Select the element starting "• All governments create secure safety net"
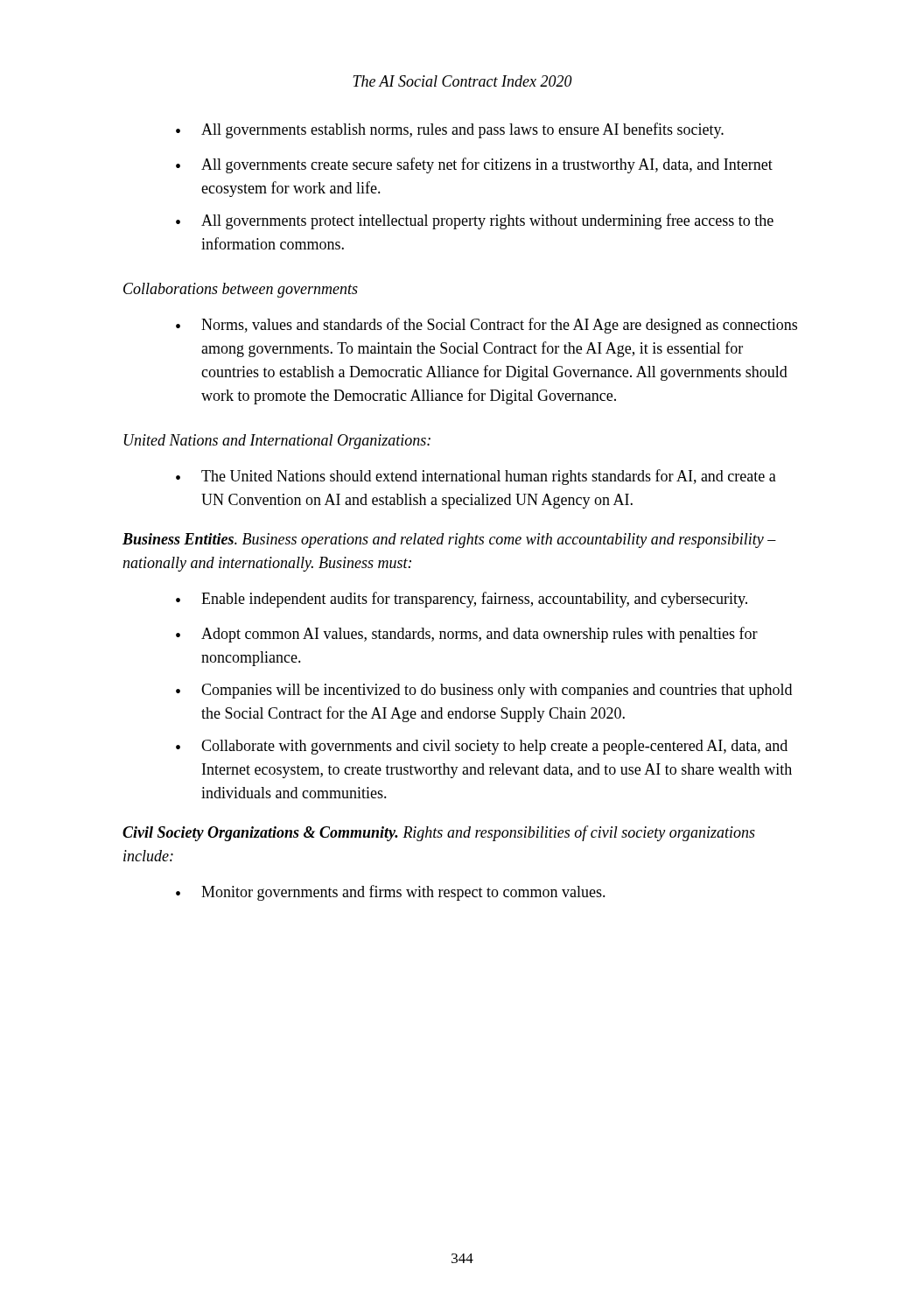 (488, 177)
